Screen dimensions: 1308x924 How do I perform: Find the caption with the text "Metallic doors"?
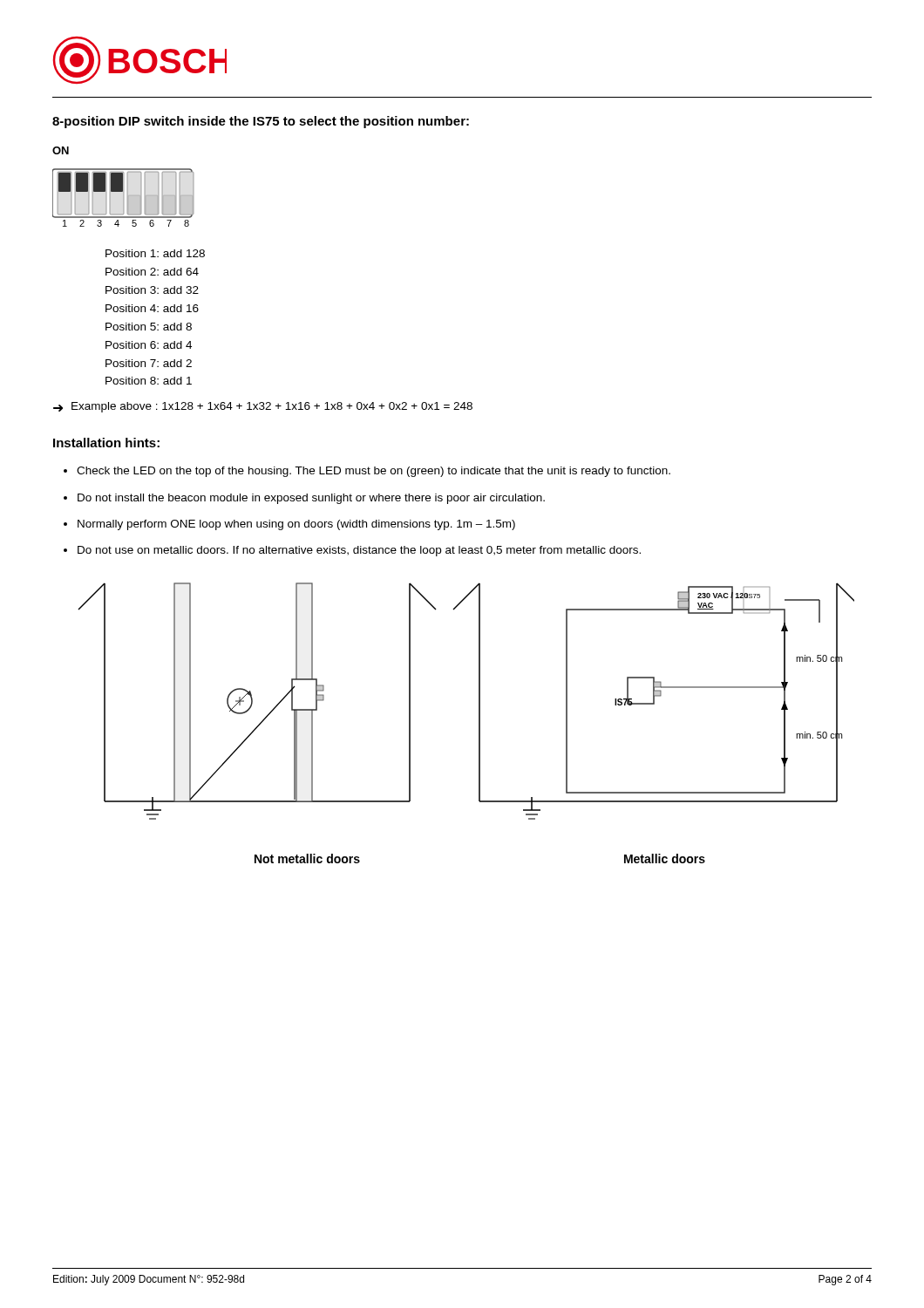point(664,859)
